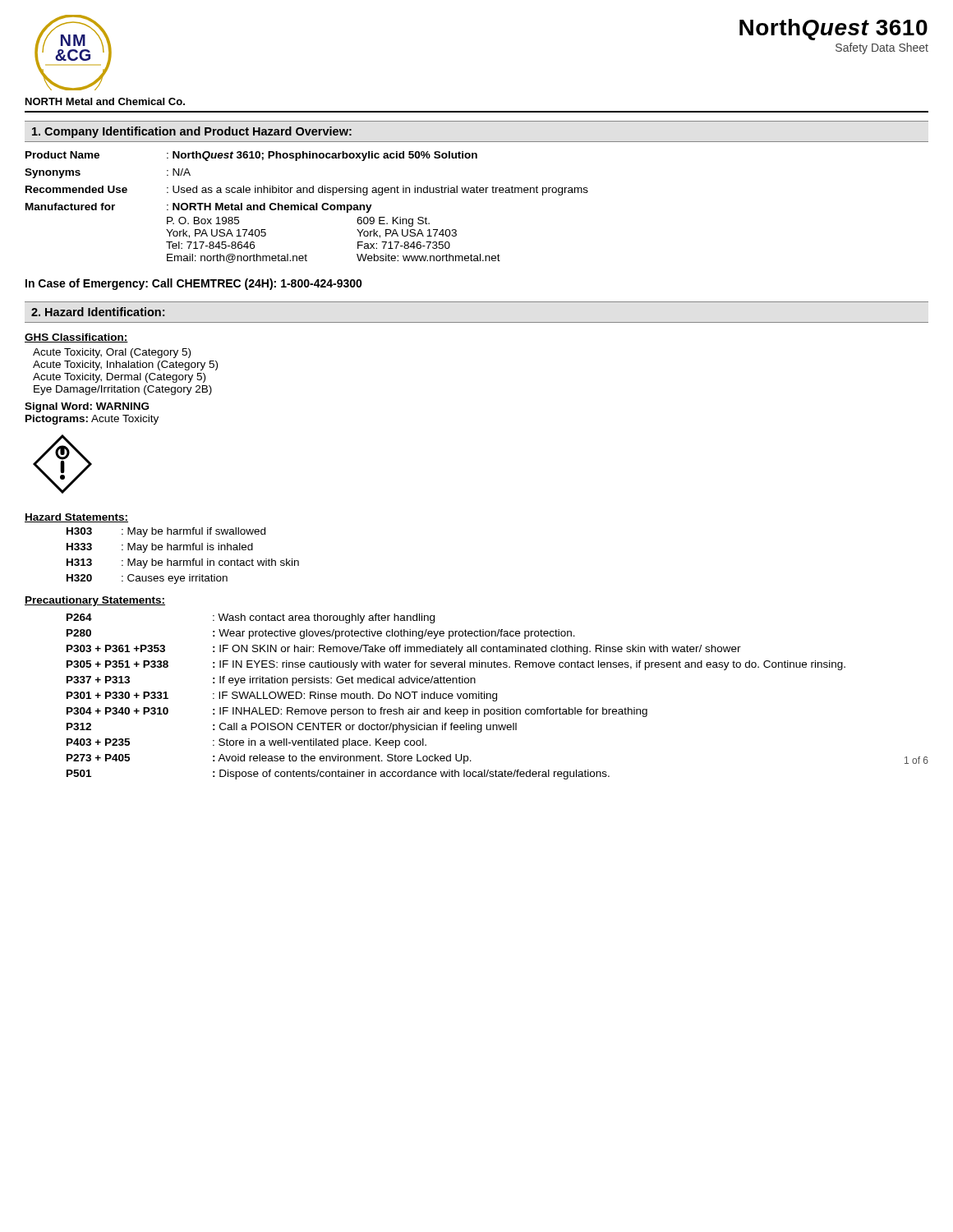Point to "P304 + P340 + P310"
The width and height of the screenshot is (953, 1232).
pyautogui.click(x=117, y=711)
